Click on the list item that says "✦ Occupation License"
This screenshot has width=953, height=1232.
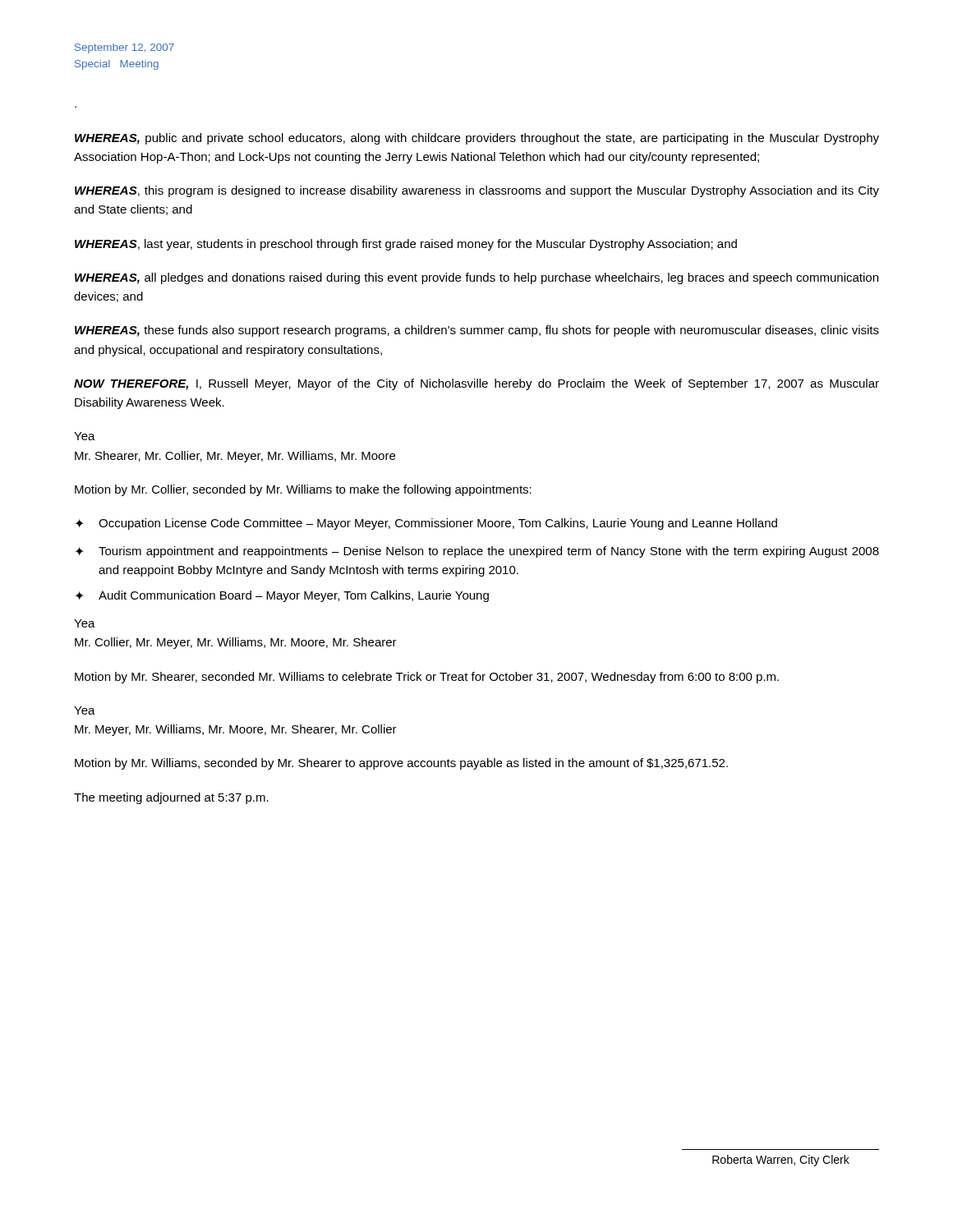[476, 524]
